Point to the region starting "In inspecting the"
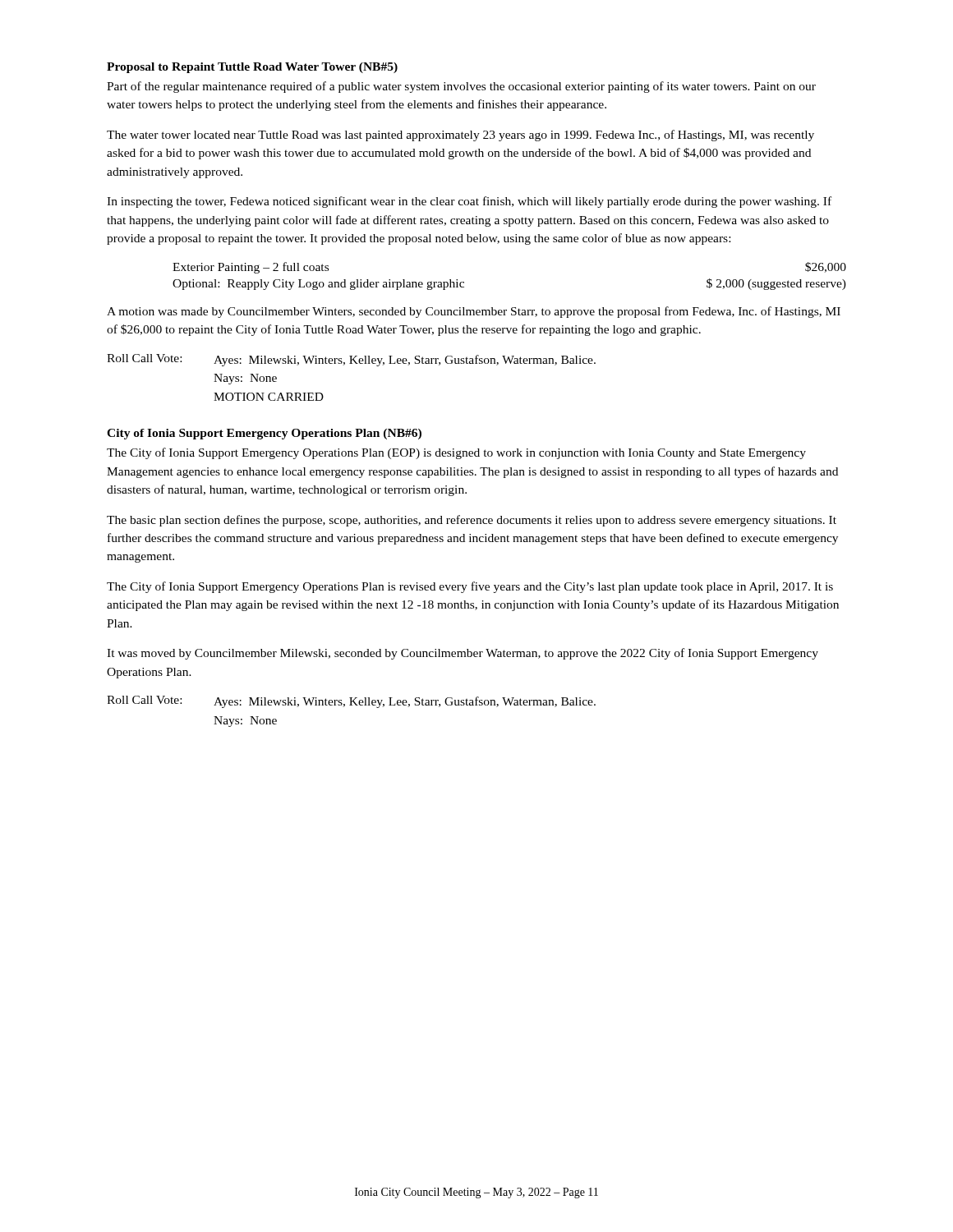The image size is (953, 1232). pos(476,220)
